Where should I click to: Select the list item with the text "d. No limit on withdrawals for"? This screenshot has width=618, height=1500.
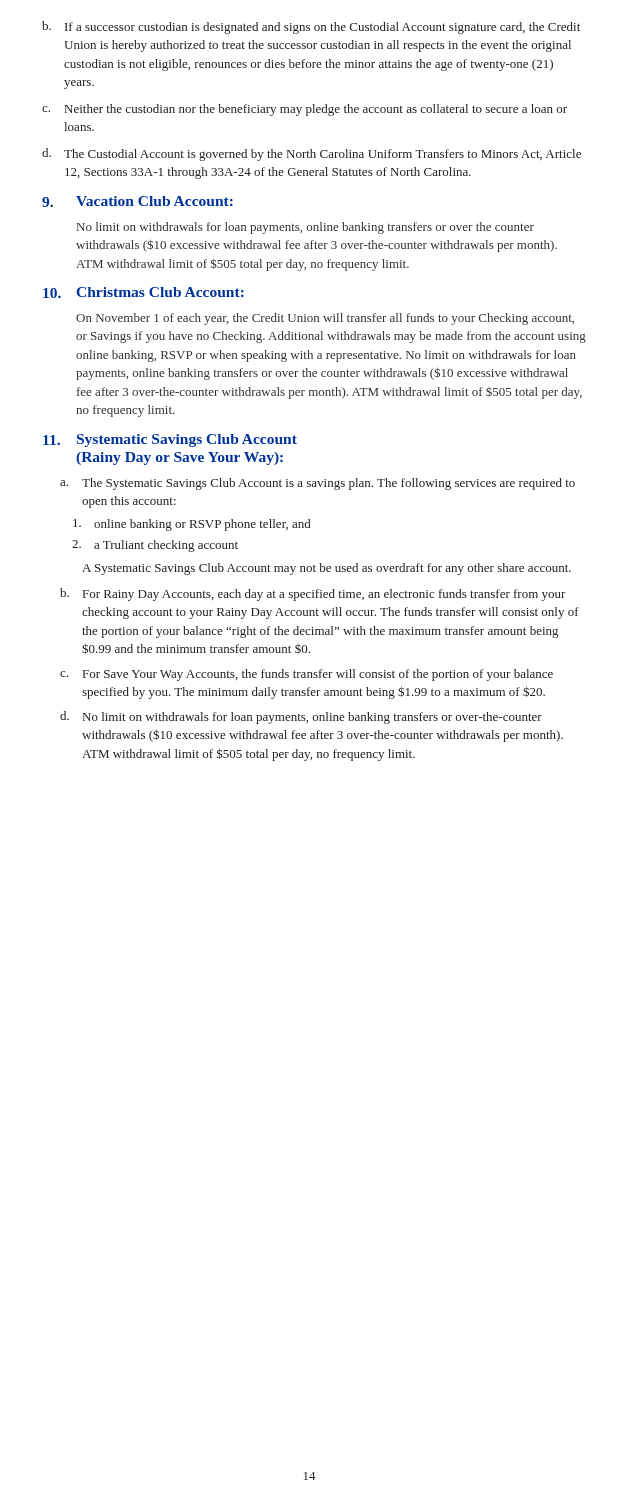click(323, 735)
